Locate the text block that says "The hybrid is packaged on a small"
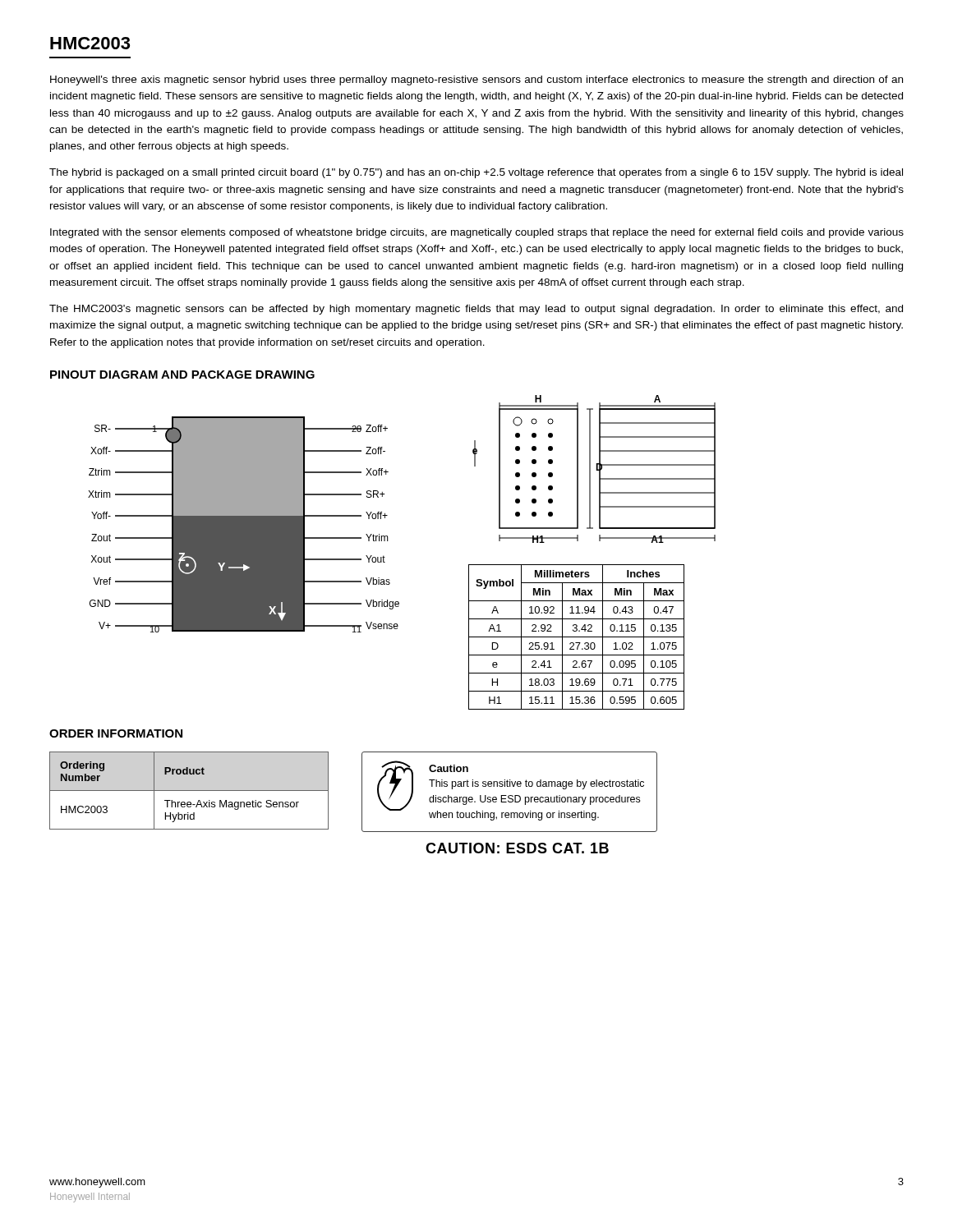The width and height of the screenshot is (953, 1232). tap(476, 189)
